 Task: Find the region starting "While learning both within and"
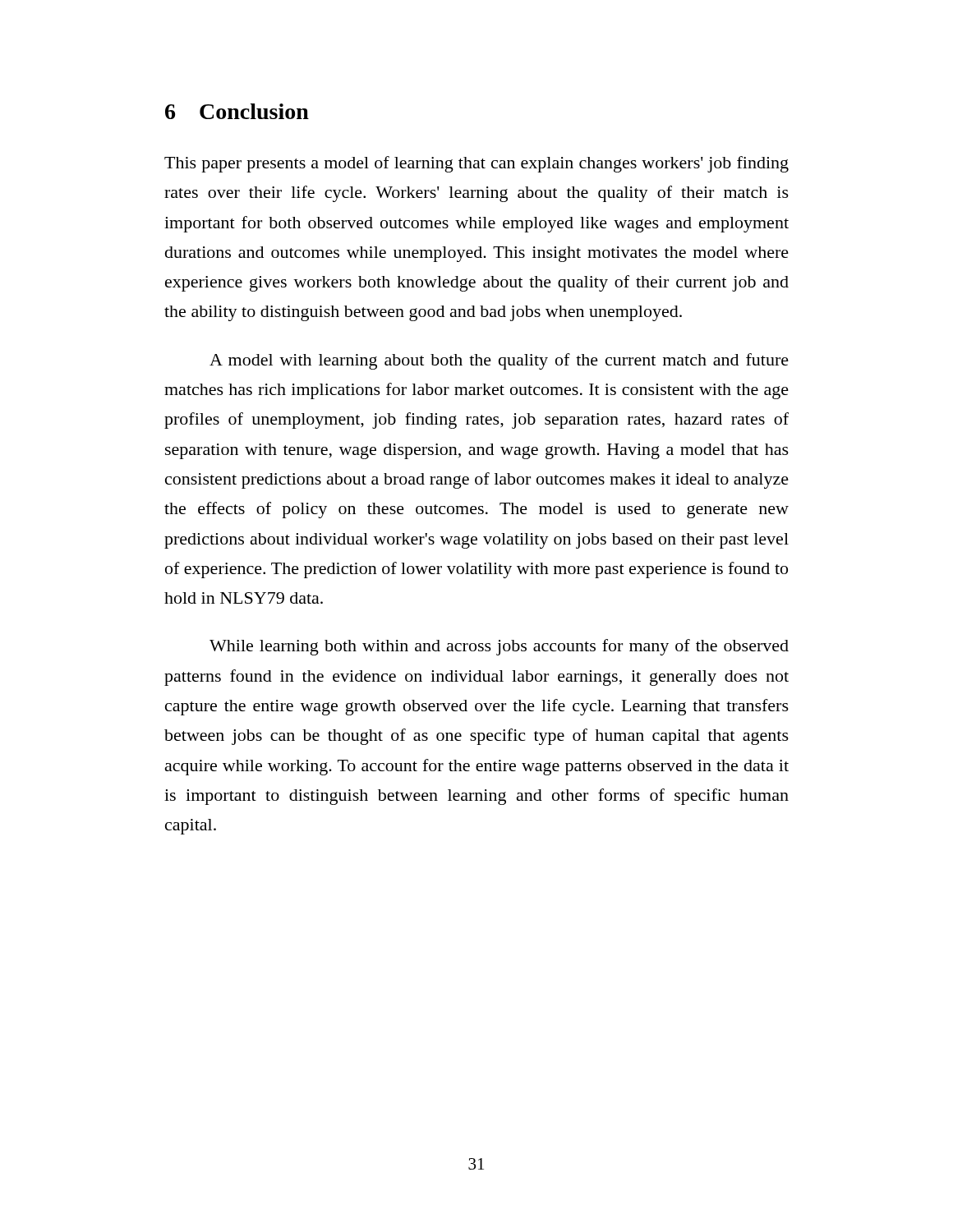(x=476, y=735)
